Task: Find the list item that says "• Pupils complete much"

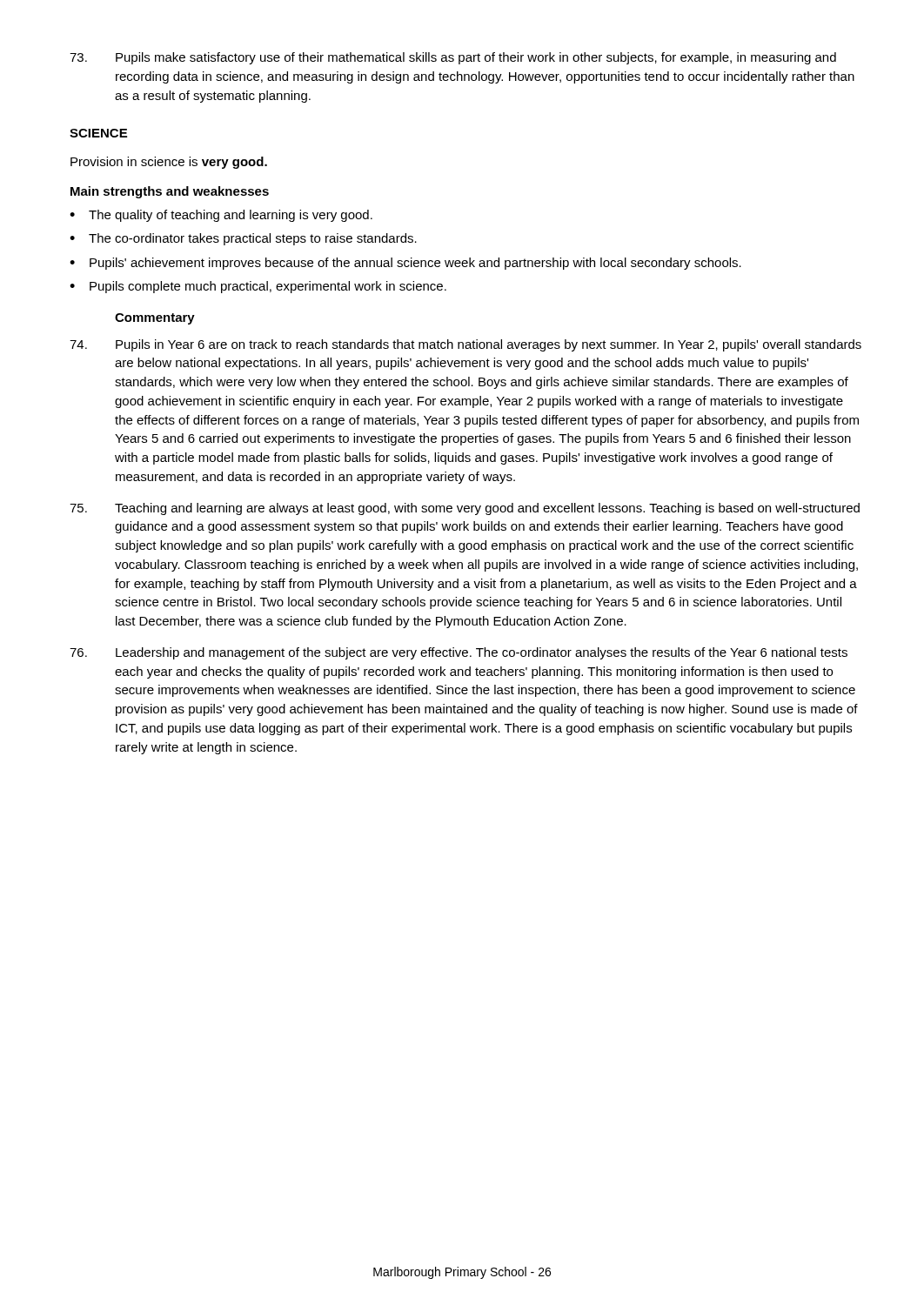Action: point(258,287)
